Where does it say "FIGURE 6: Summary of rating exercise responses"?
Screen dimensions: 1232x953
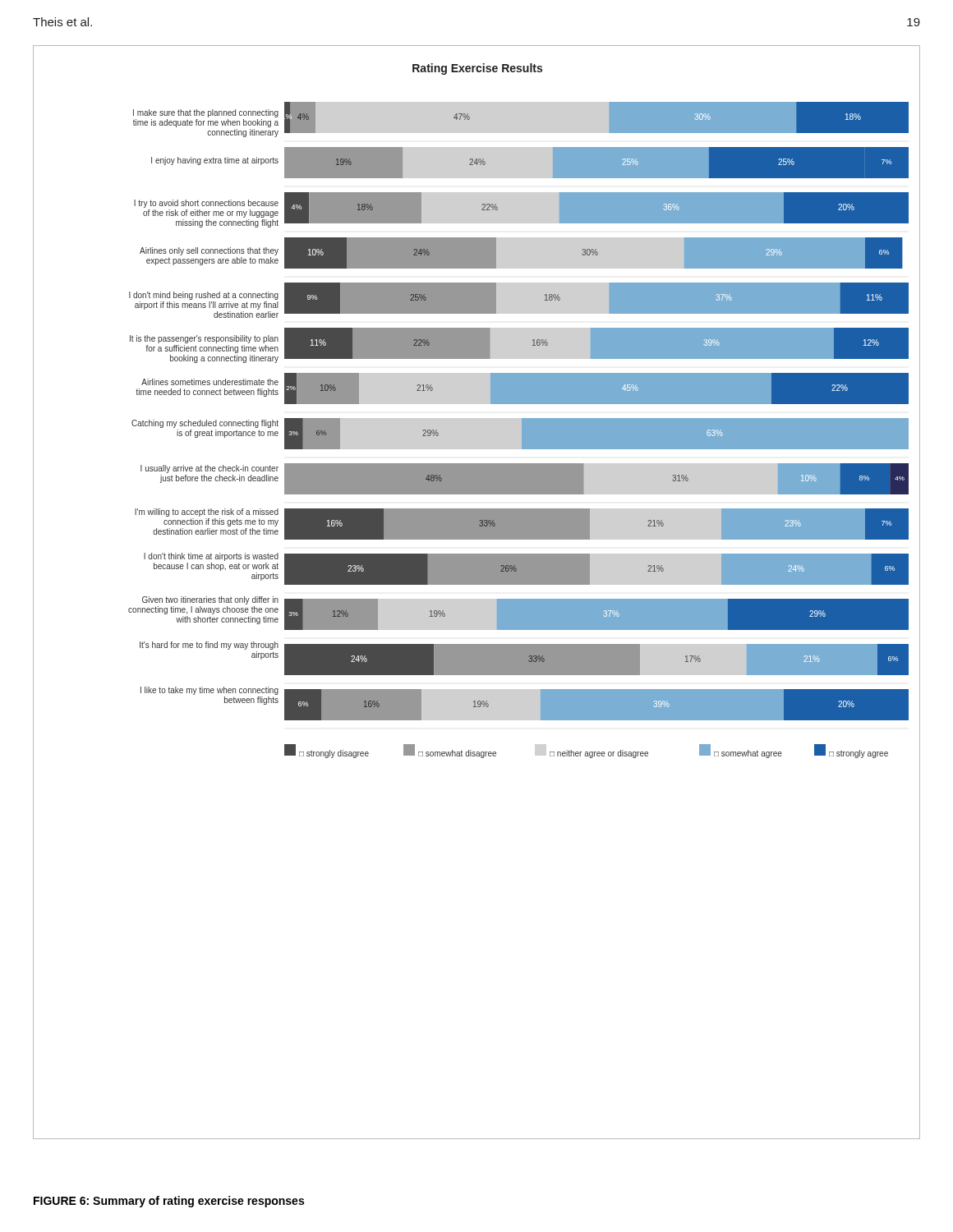(x=169, y=1201)
